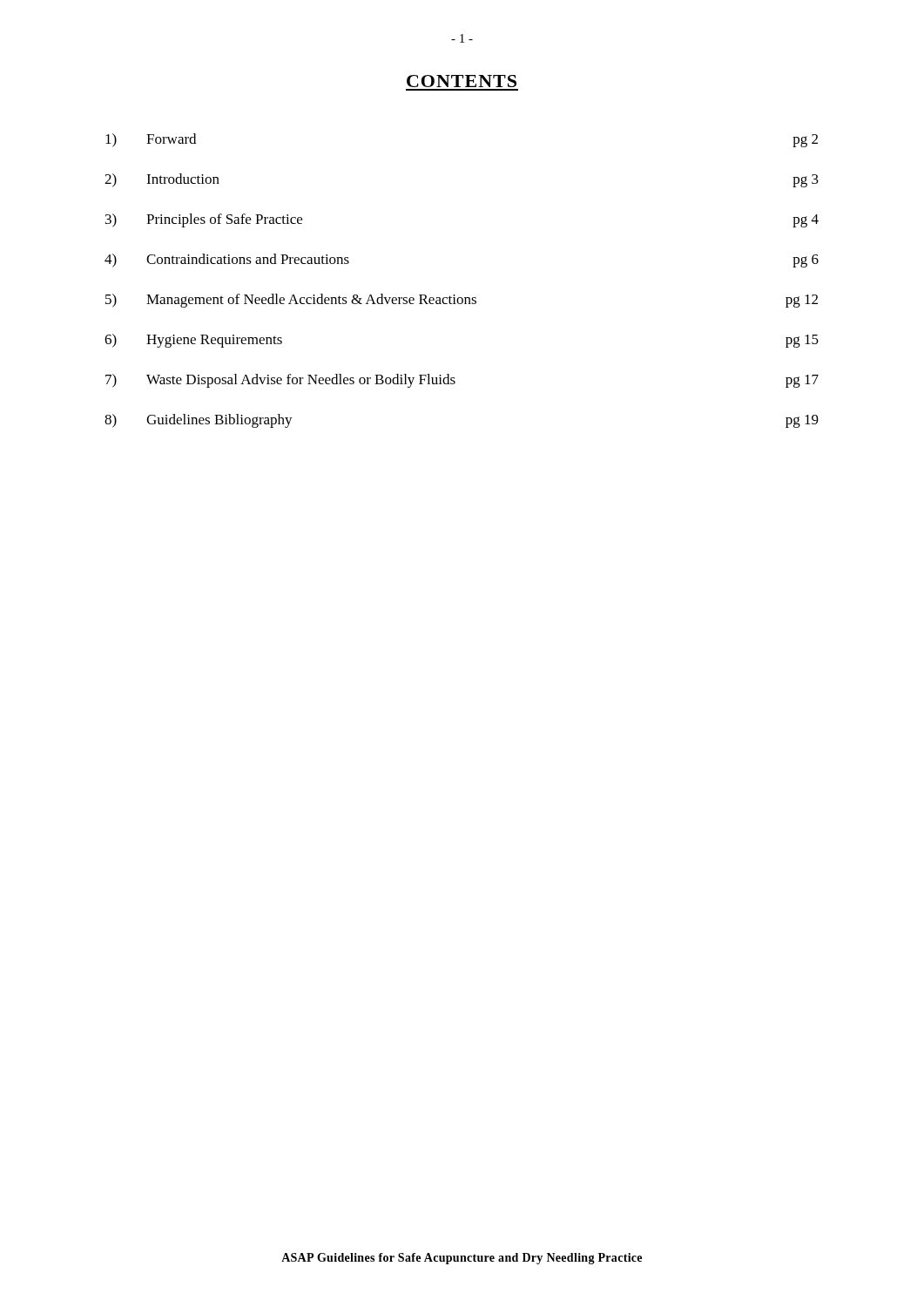Navigate to the text starting "1) Forward pg 2"
Screen dimensions: 1307x924
(x=175, y=140)
